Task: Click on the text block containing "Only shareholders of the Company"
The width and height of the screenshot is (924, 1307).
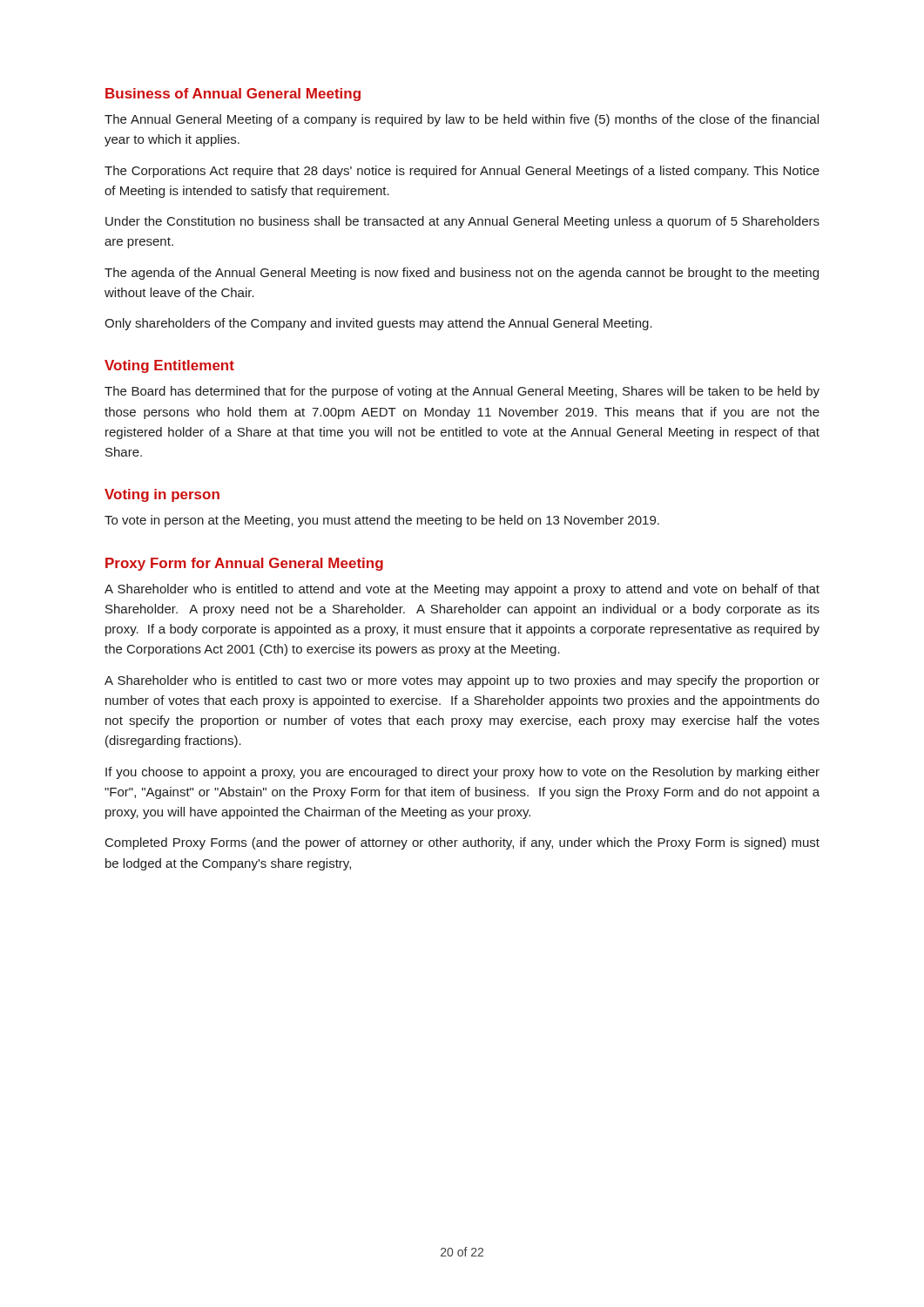Action: point(379,323)
